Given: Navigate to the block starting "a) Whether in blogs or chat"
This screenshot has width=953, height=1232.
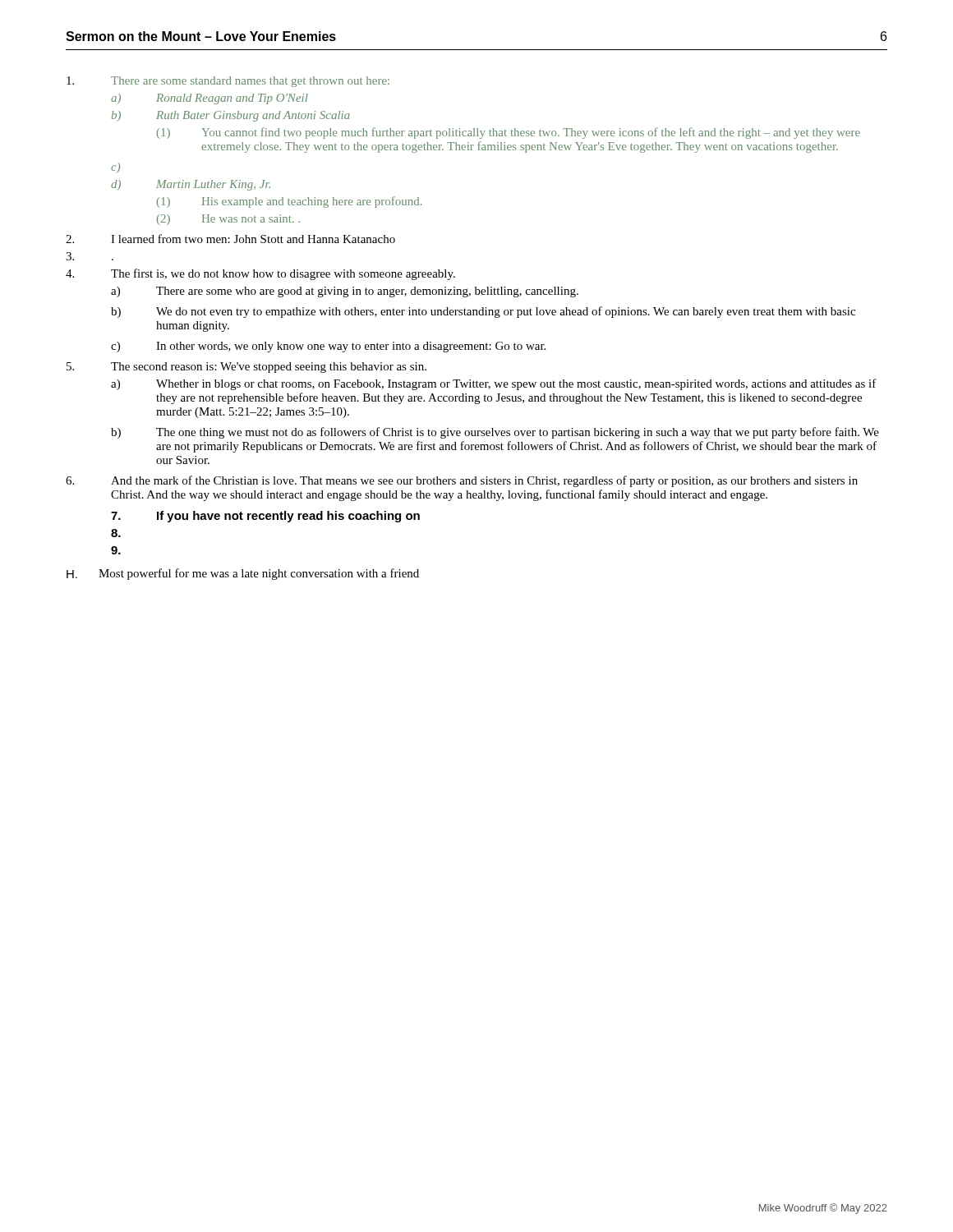Looking at the screenshot, I should tap(476, 398).
